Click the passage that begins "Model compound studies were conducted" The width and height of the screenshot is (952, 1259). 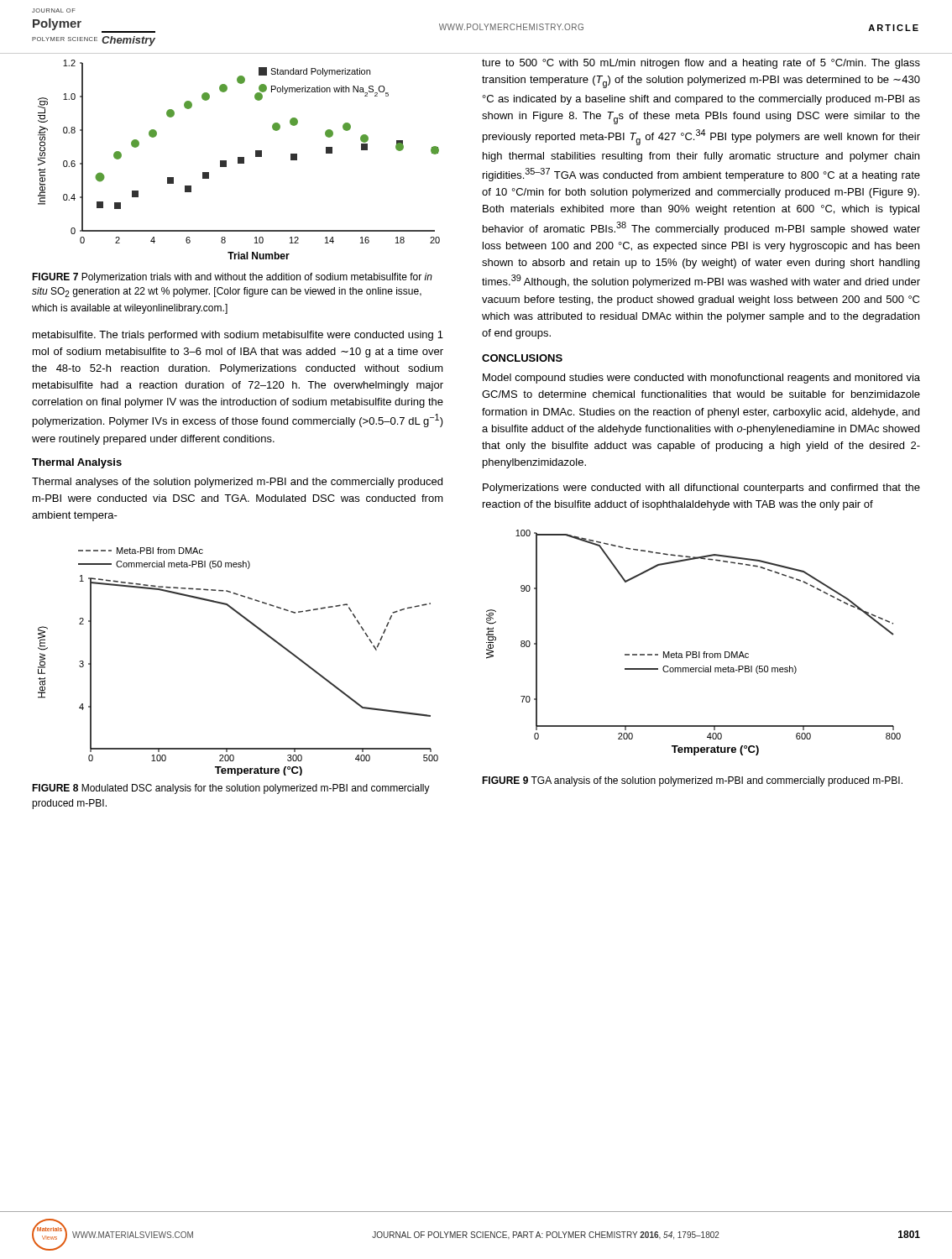click(701, 420)
